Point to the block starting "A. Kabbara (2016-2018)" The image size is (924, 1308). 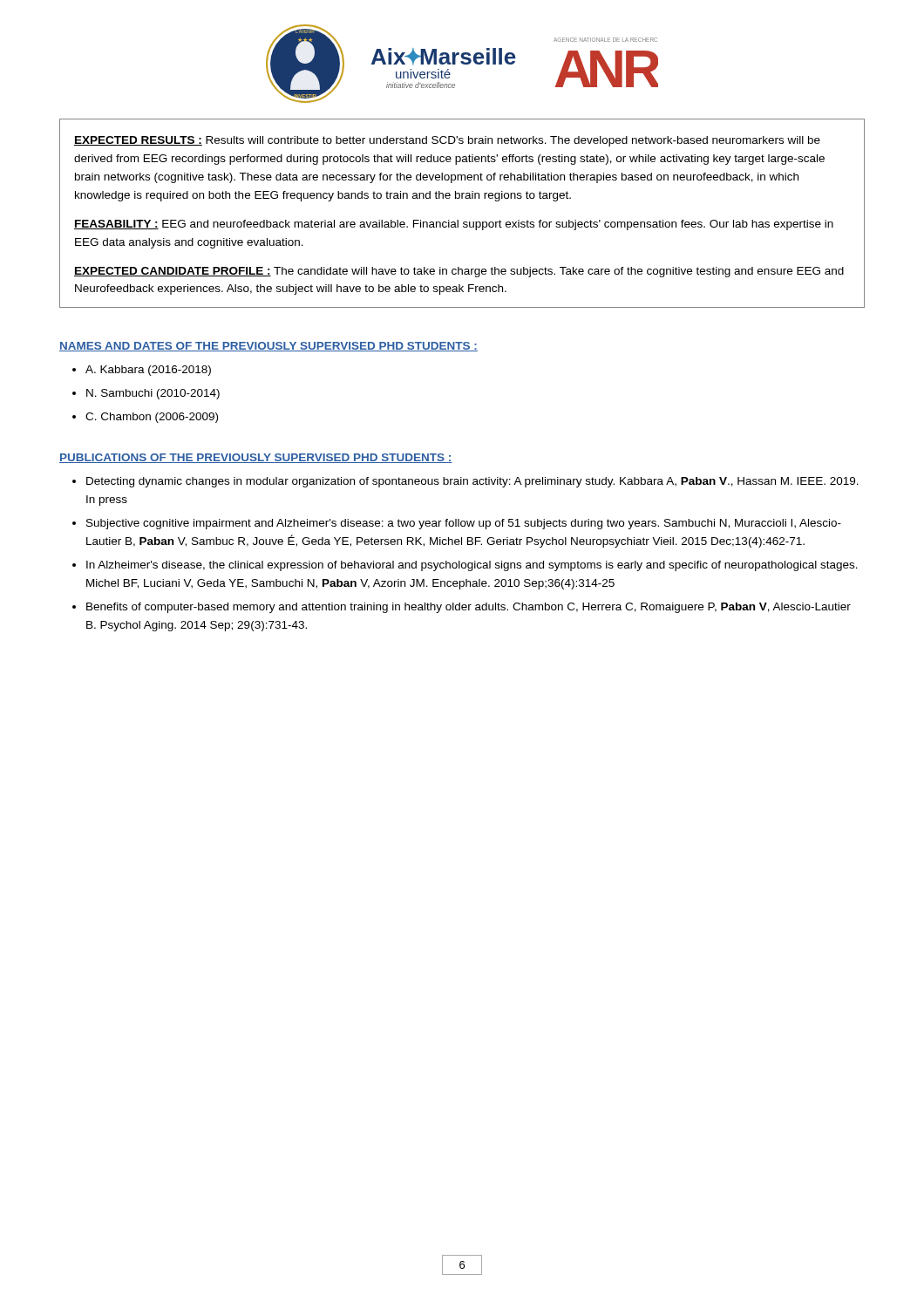click(149, 370)
